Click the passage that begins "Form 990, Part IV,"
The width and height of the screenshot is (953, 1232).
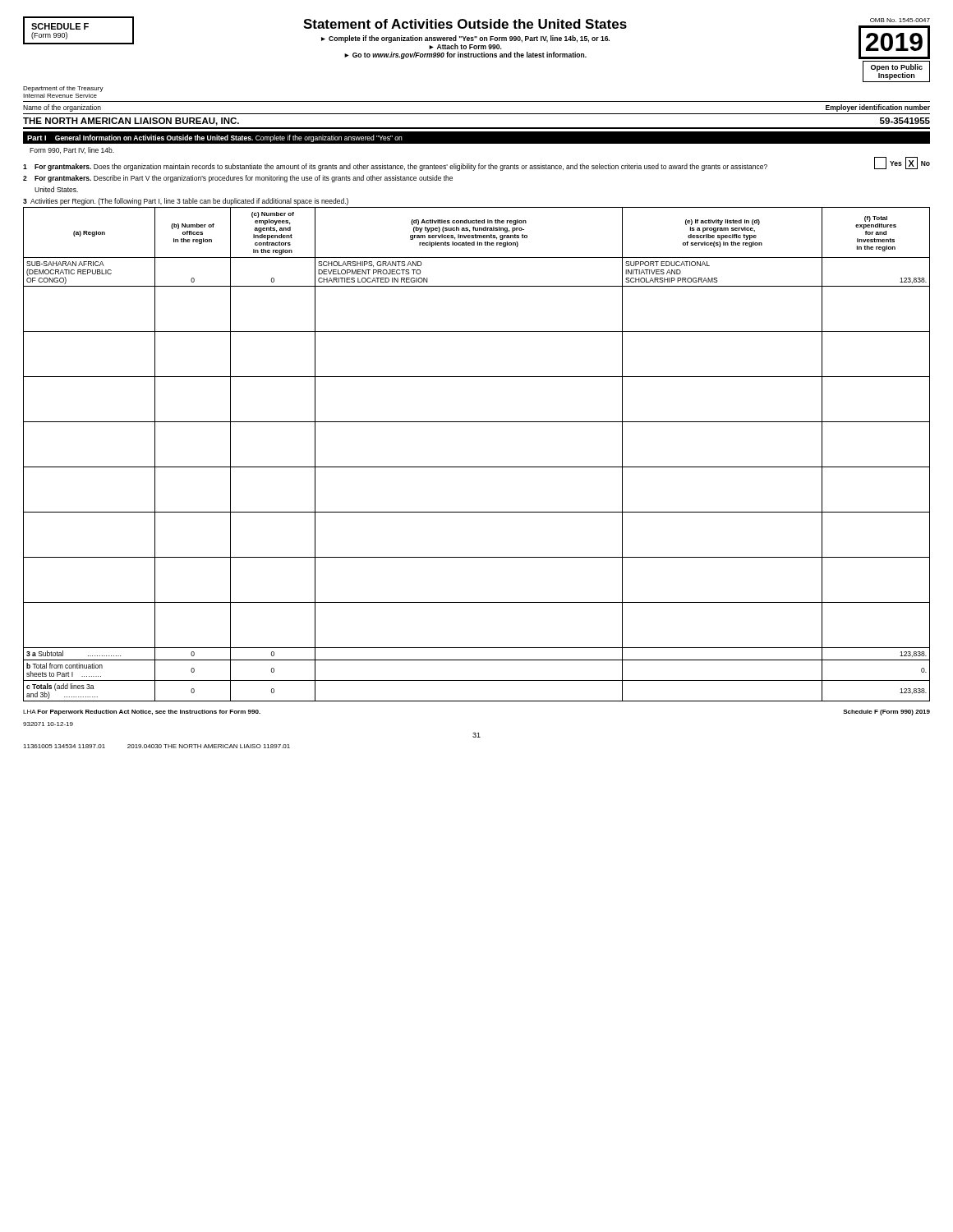[72, 150]
